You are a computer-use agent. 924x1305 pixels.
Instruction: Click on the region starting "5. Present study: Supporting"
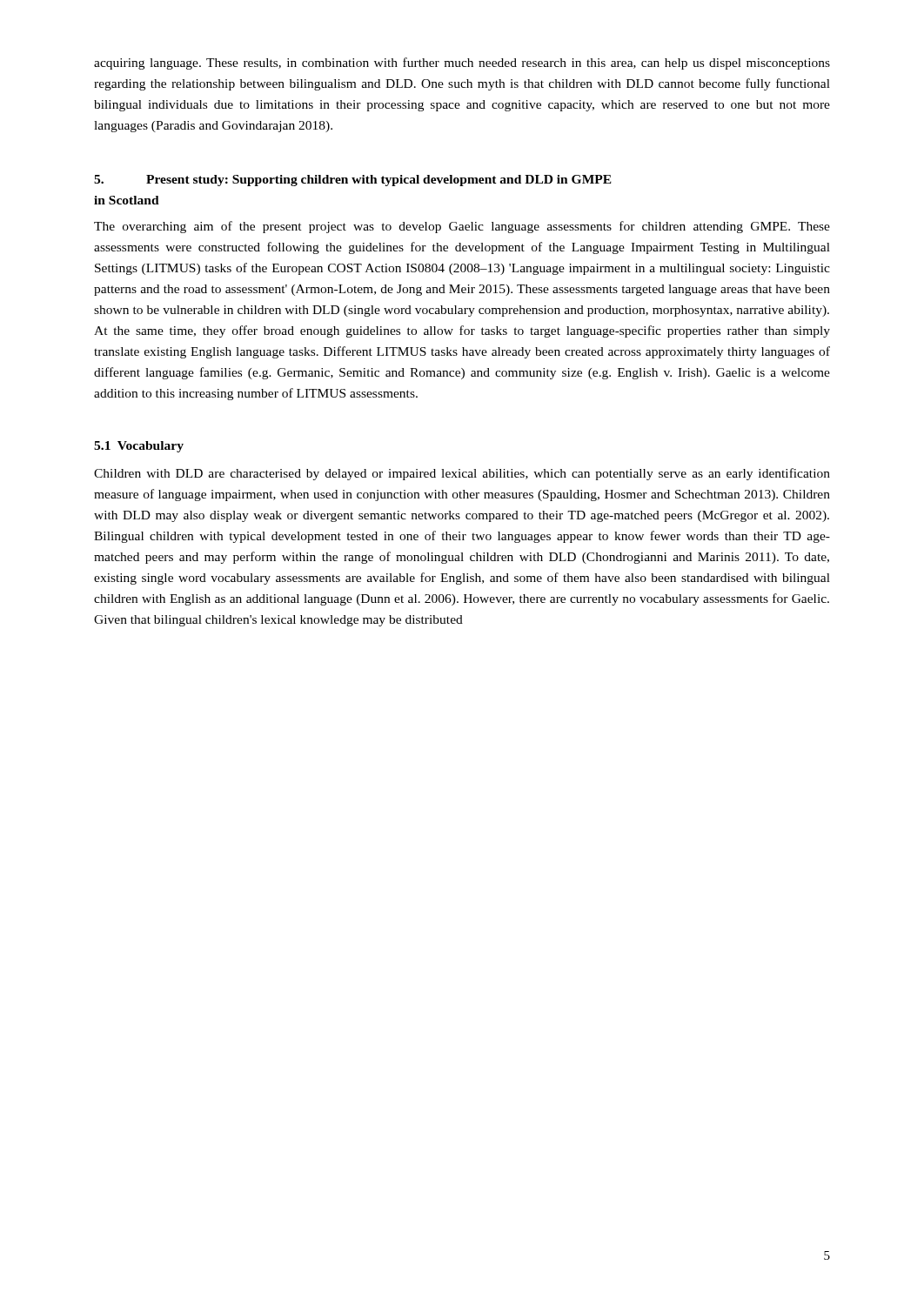pos(462,190)
